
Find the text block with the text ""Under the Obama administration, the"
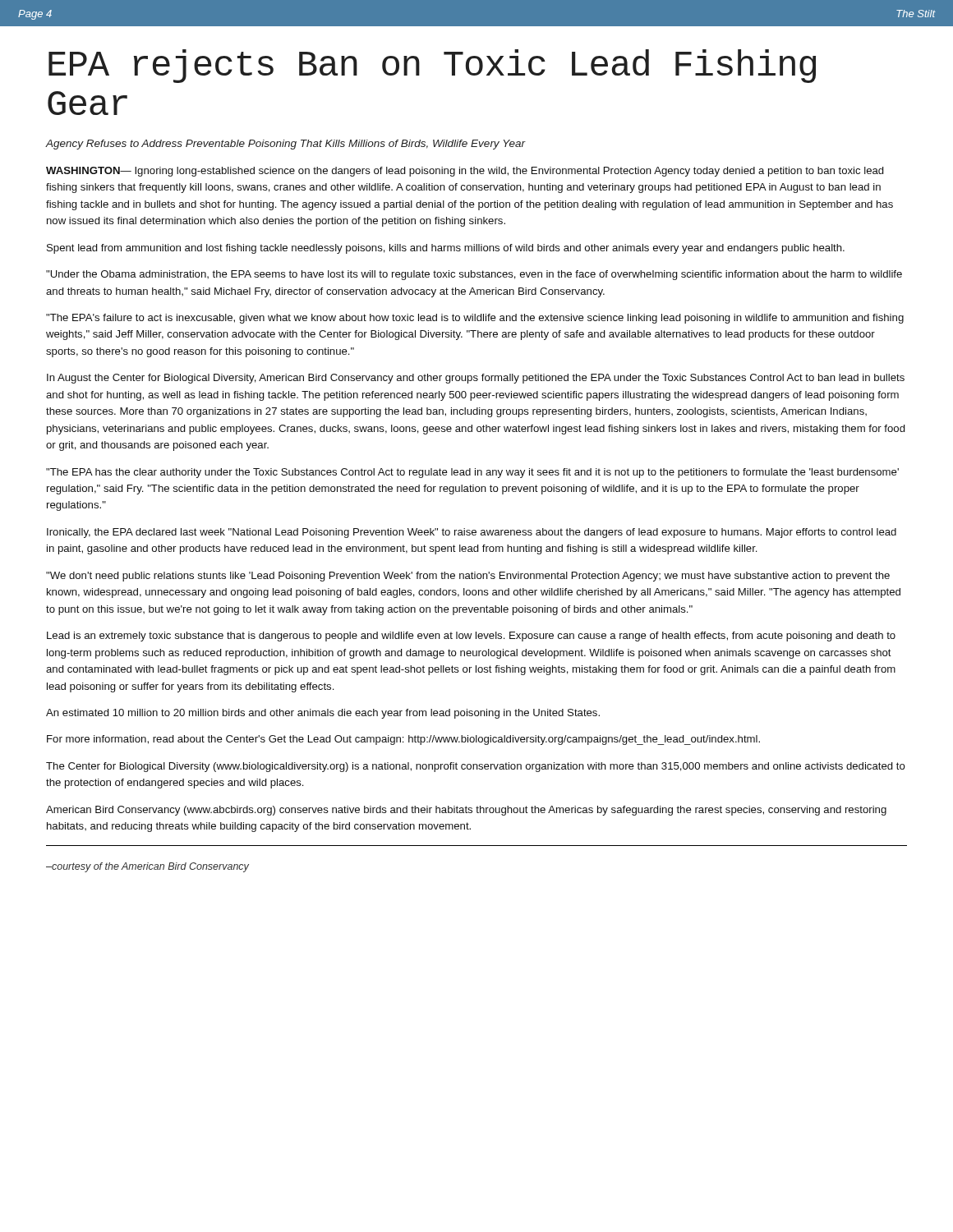tap(476, 283)
